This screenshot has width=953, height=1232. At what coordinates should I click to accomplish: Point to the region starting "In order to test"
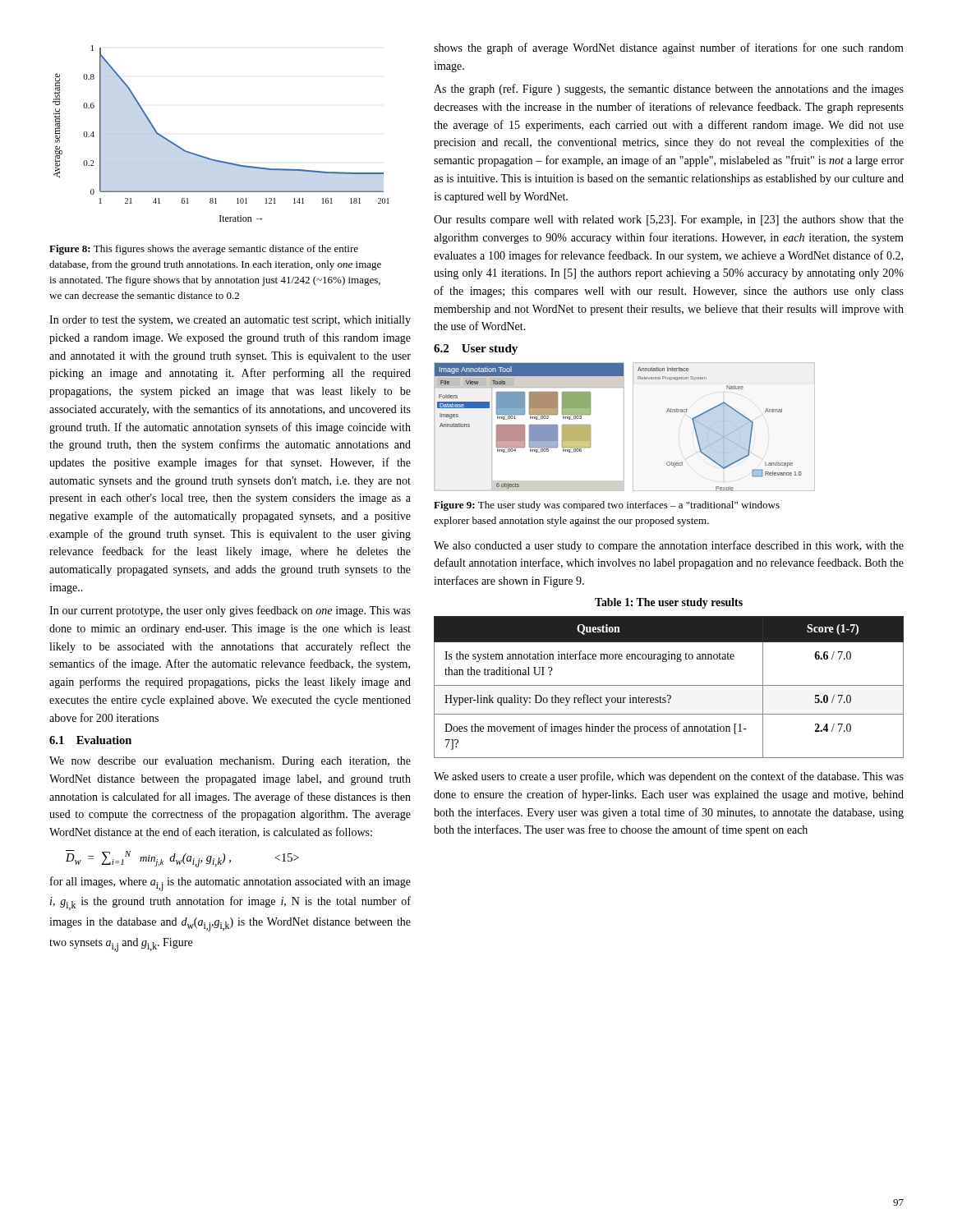[230, 454]
